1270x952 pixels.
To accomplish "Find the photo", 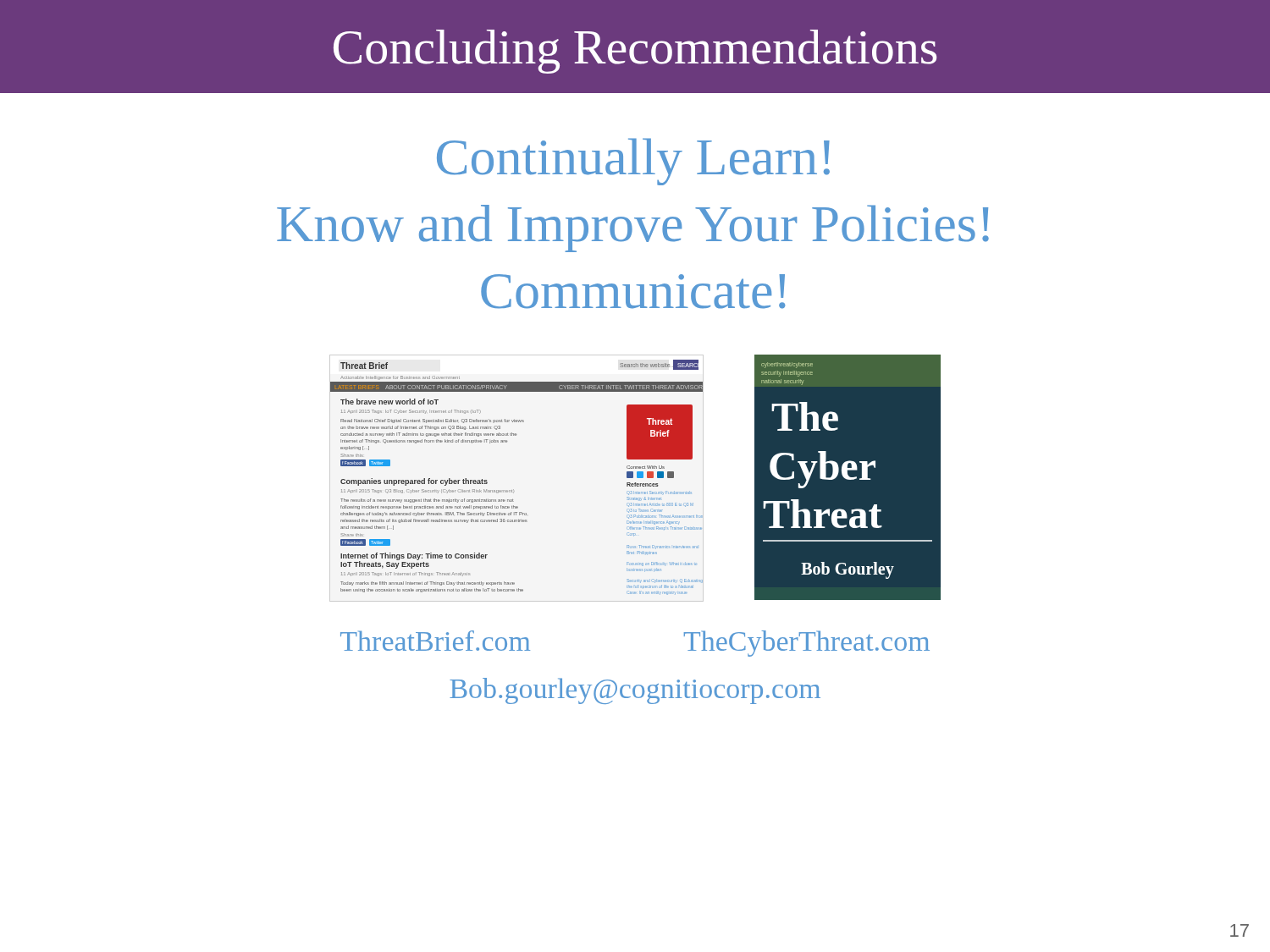I will tap(848, 477).
